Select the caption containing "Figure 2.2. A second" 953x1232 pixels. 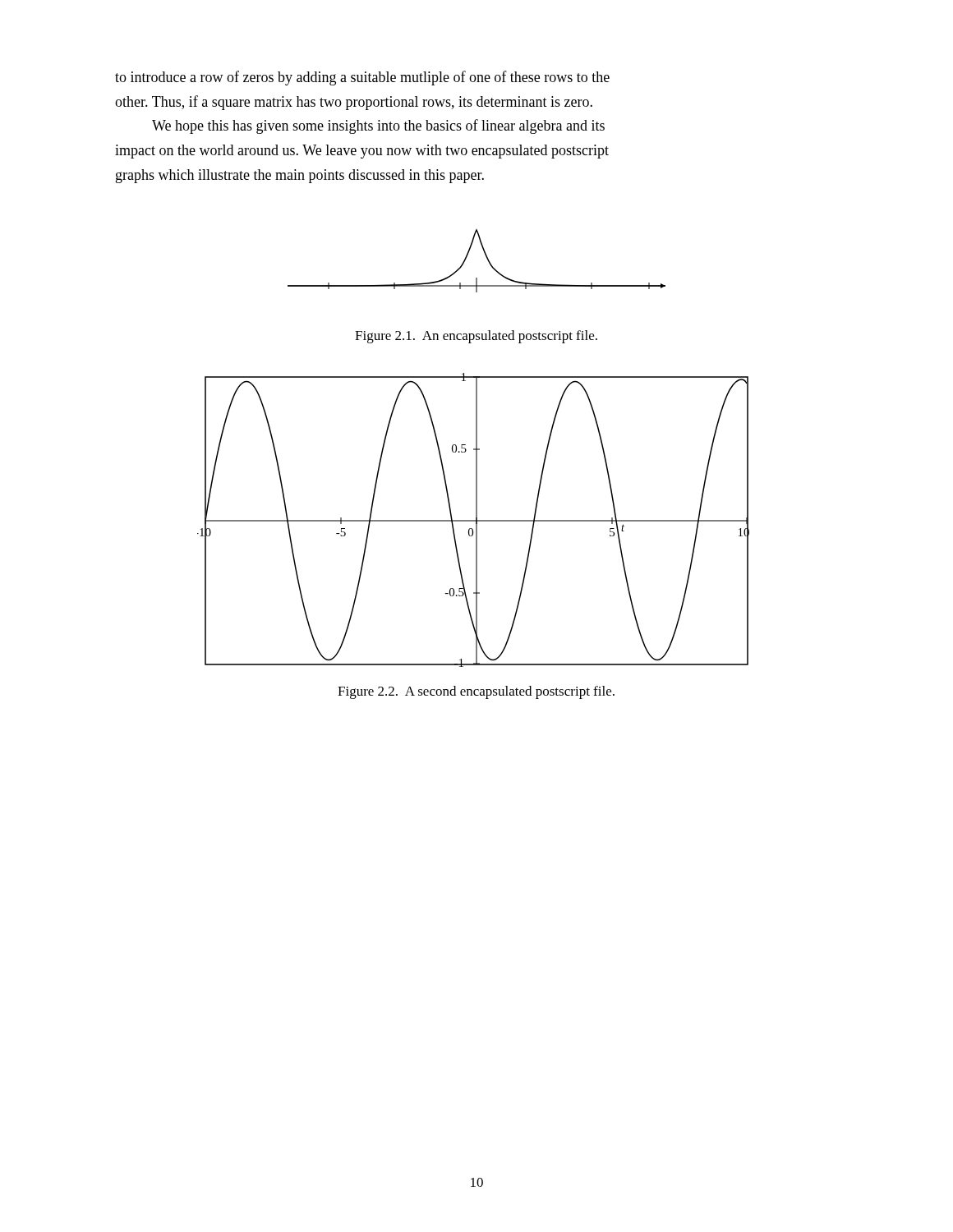pos(476,692)
